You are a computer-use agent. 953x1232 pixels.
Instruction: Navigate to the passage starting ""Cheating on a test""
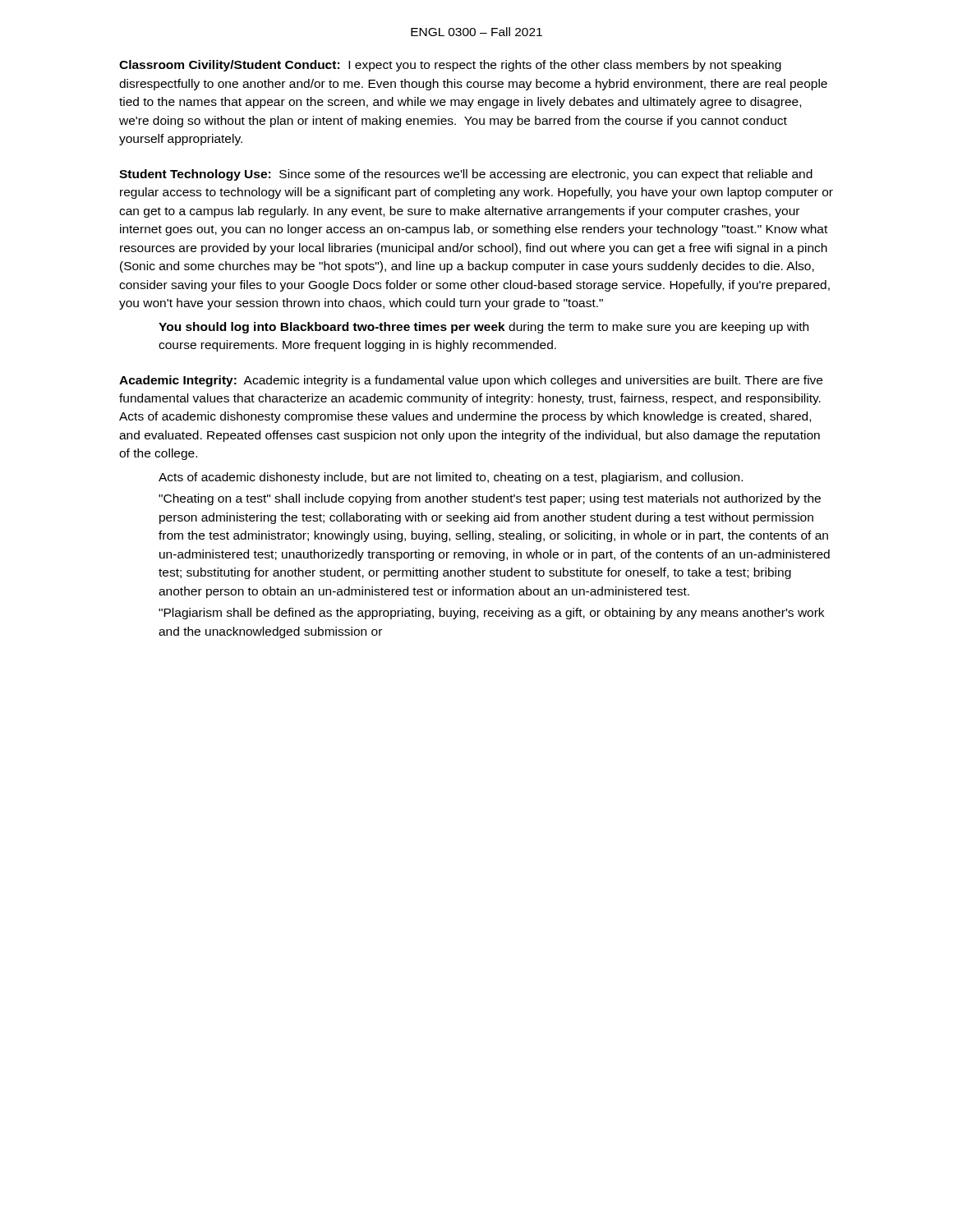tap(496, 545)
